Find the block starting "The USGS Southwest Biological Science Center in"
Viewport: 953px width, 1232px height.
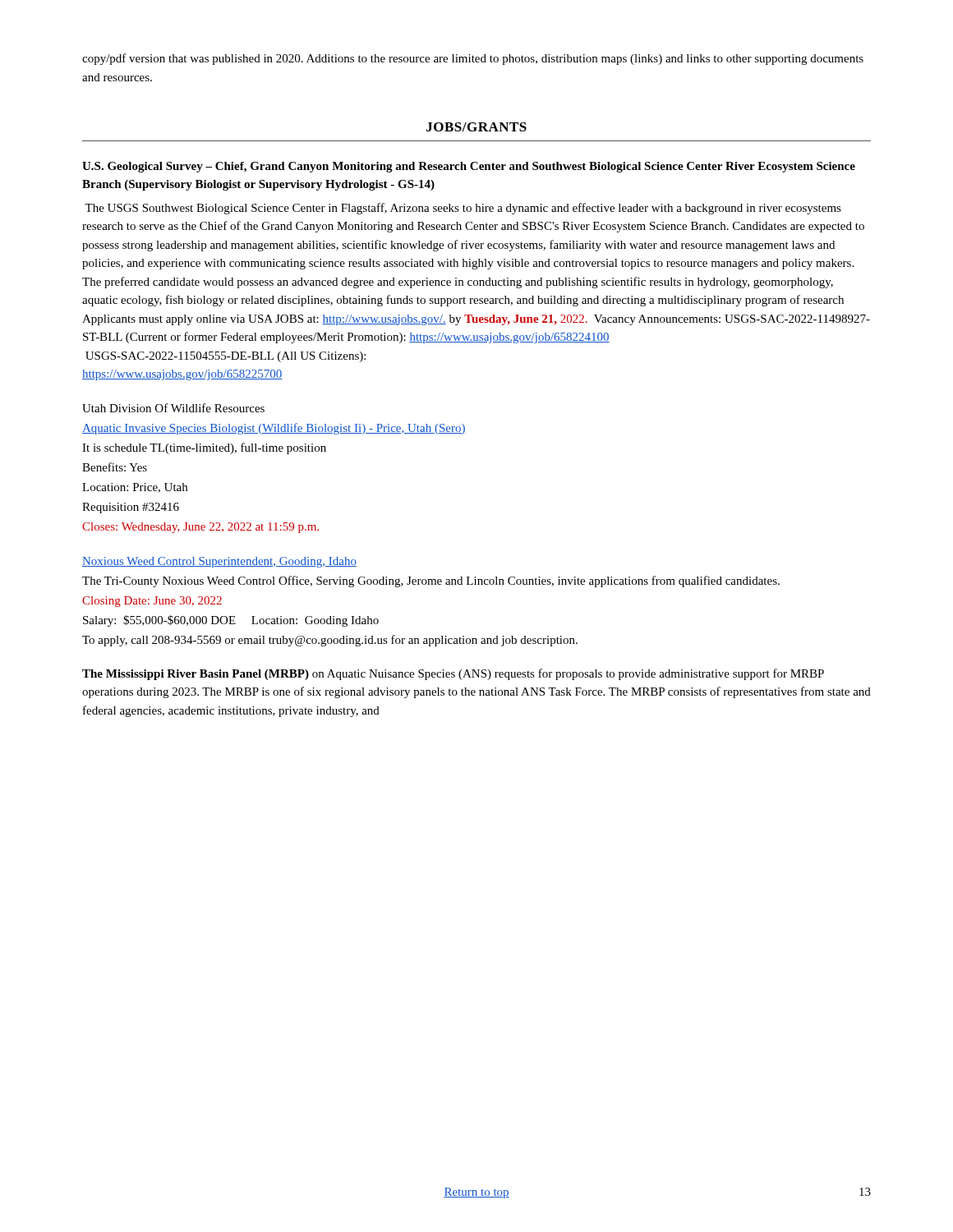point(476,291)
